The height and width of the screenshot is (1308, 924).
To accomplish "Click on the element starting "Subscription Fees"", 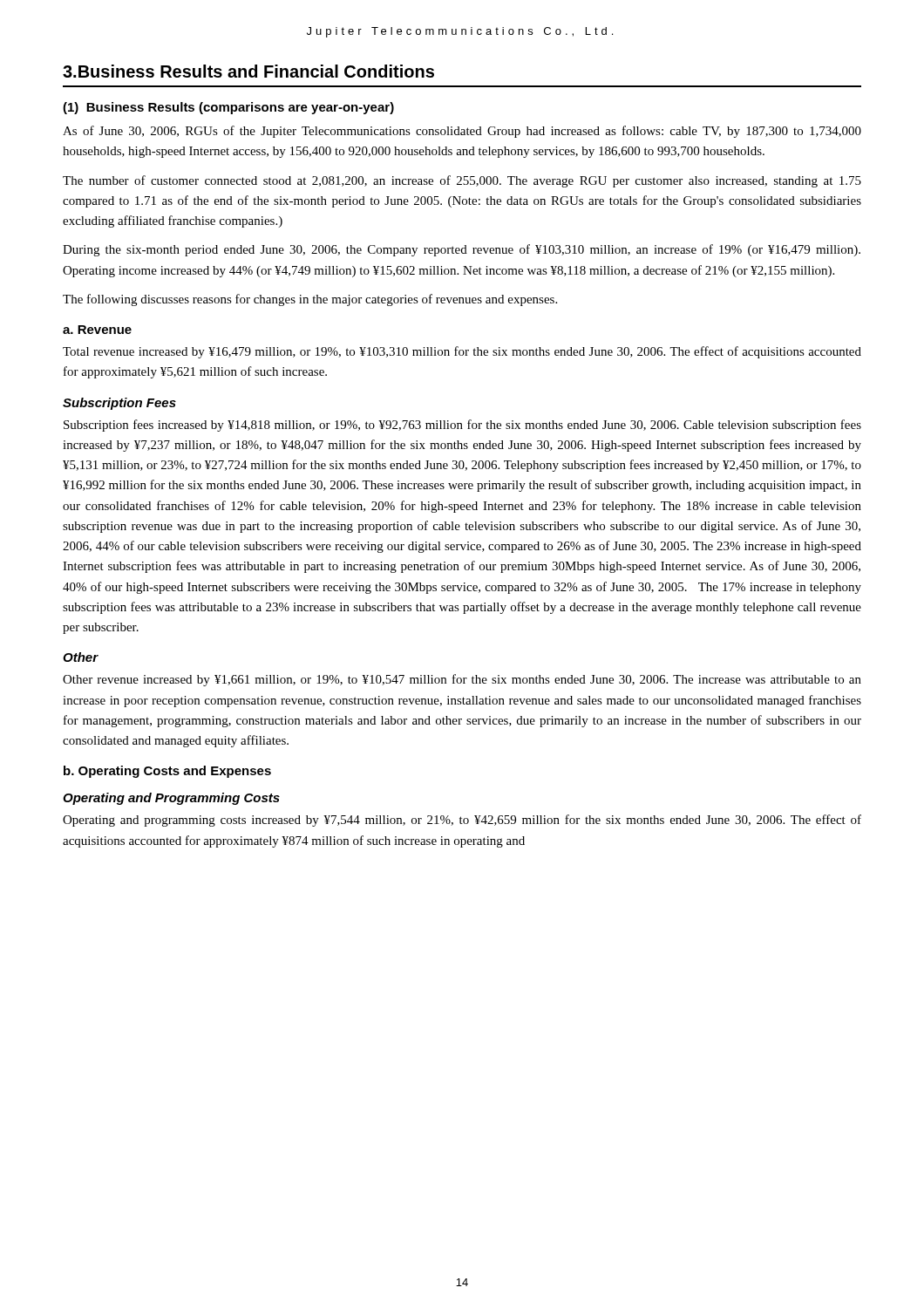I will coord(119,402).
